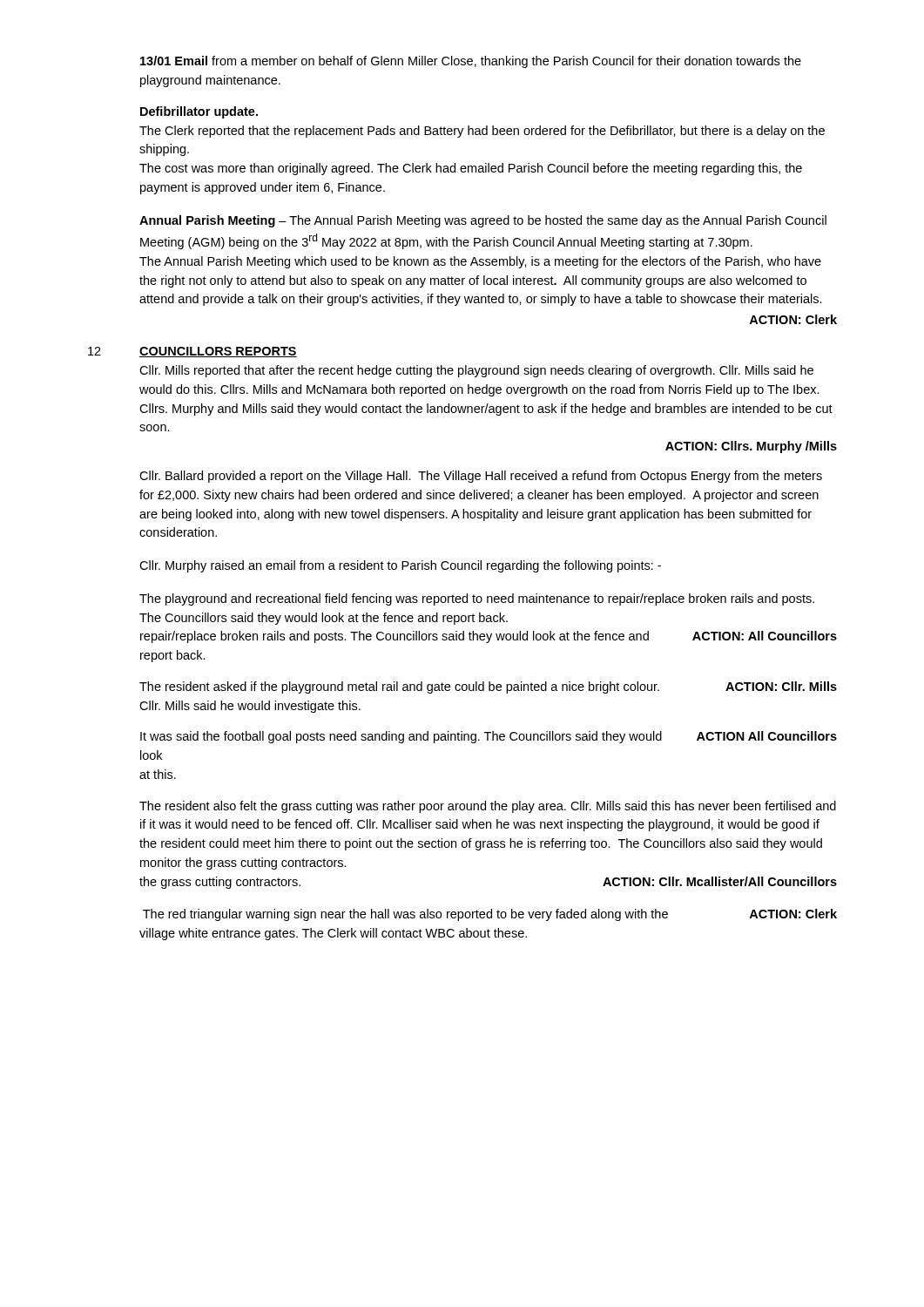Select the text containing "ACTION: Cllrs. Murphy /Mills"
This screenshot has height=1307, width=924.
pos(751,446)
